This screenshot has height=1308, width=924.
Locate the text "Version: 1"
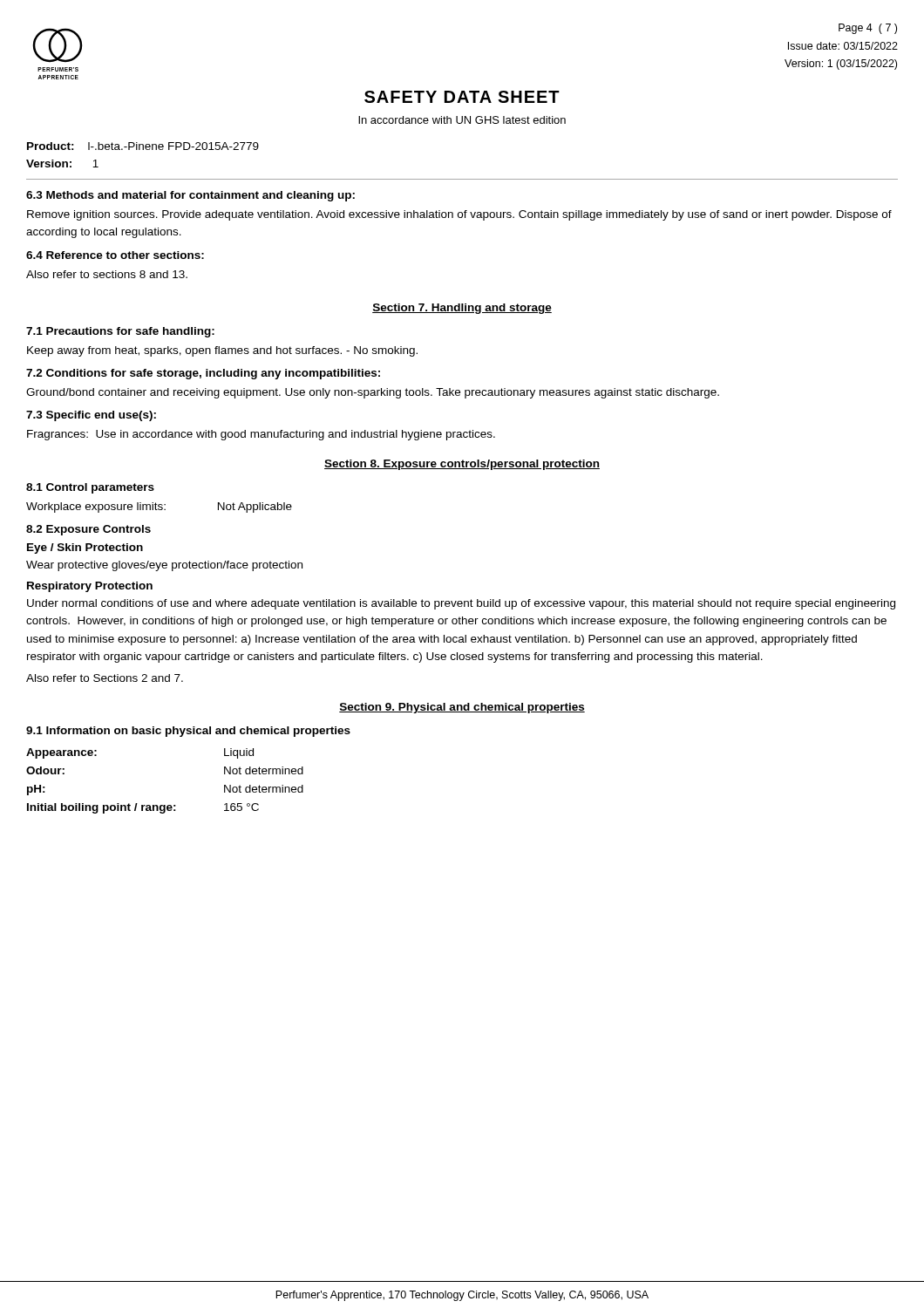(62, 164)
